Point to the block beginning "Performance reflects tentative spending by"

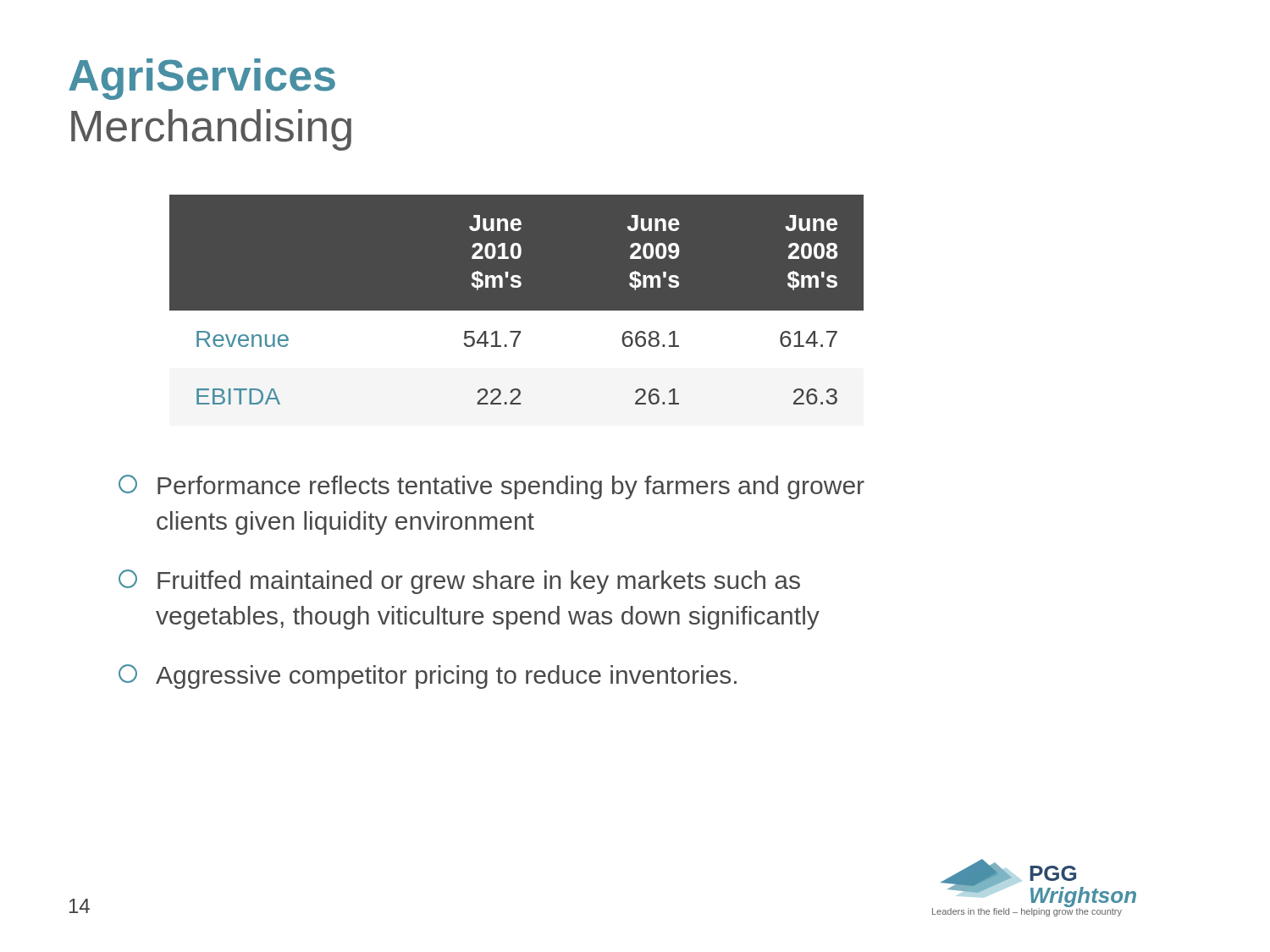[491, 503]
